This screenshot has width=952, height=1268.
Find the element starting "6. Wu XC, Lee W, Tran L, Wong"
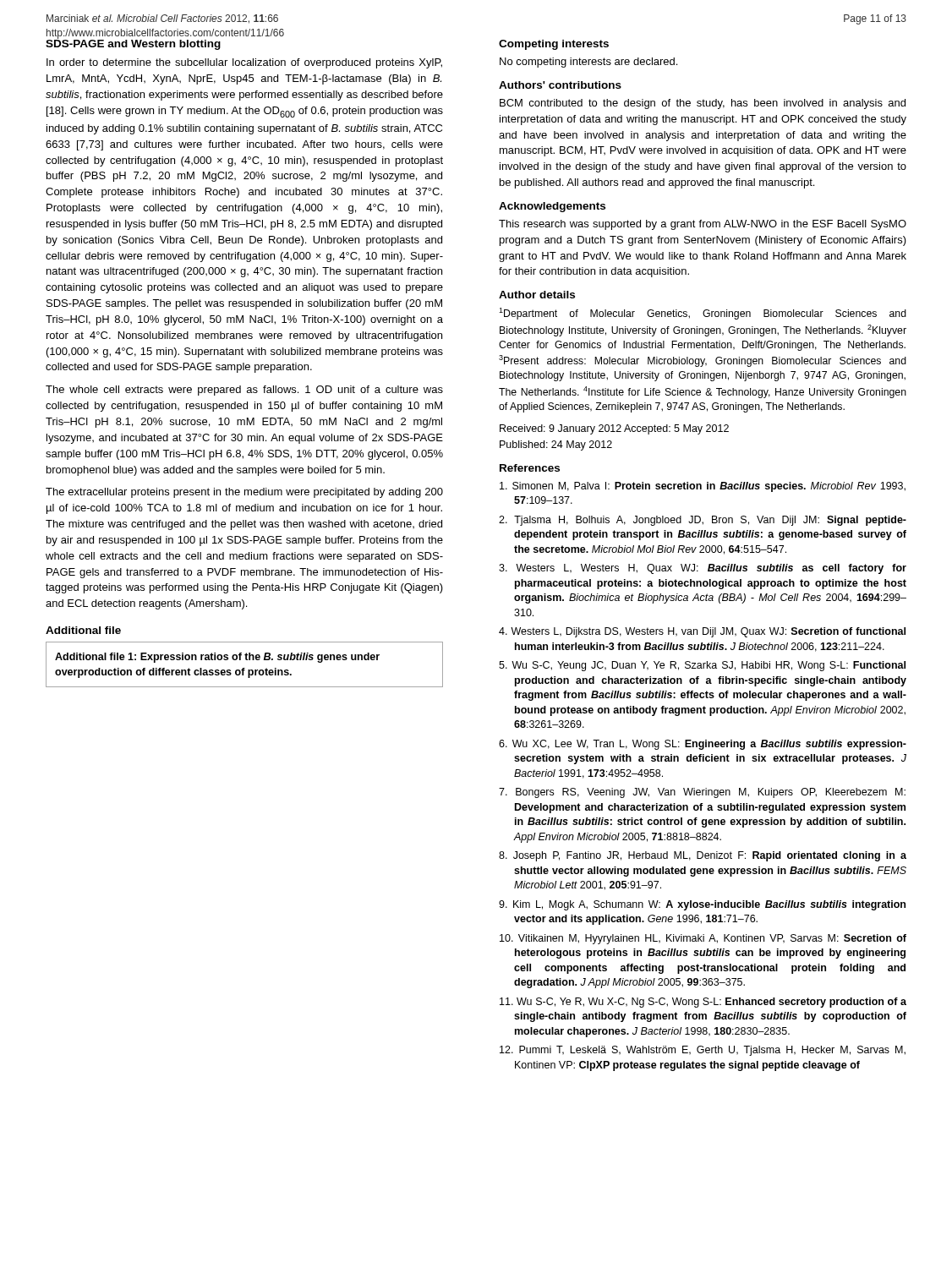[703, 758]
